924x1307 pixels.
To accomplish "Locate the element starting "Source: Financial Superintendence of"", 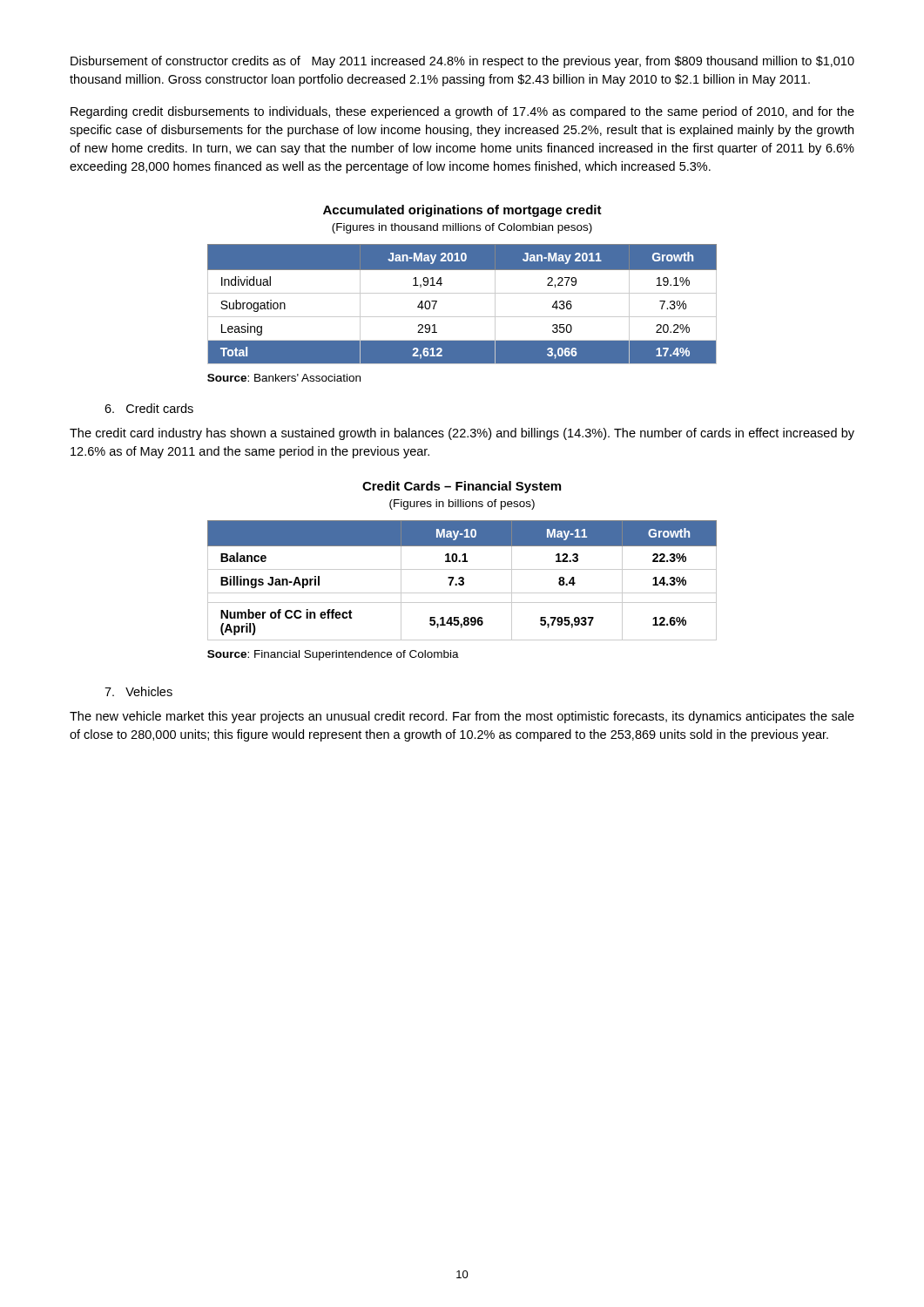I will coord(333,654).
